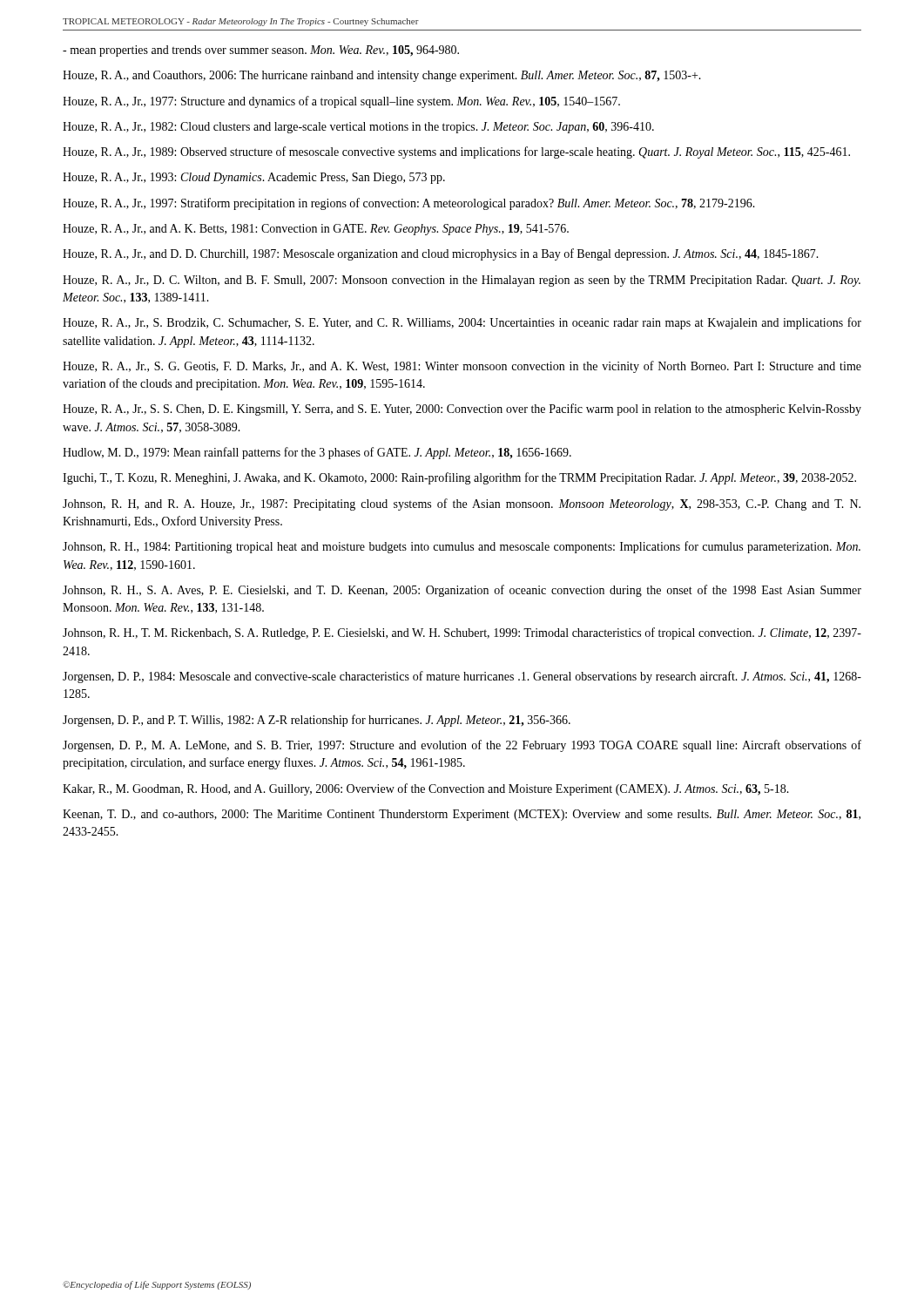Select the text block with the text "mean properties and trends over summer season. Mon."

click(x=462, y=51)
